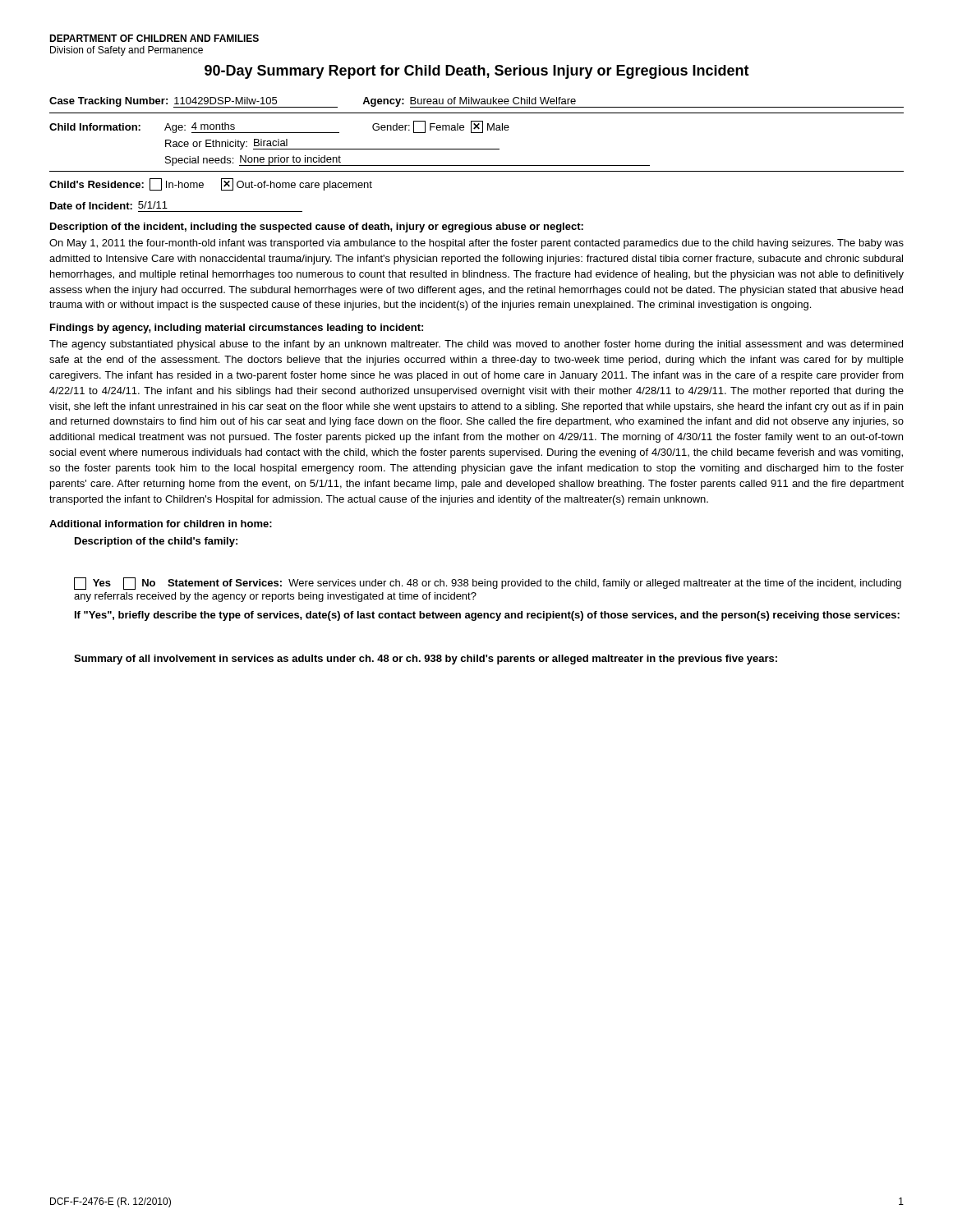953x1232 pixels.
Task: Where does it say "Child's Residence: In-home ✕ Out-of-home care placement"?
Action: pos(211,184)
